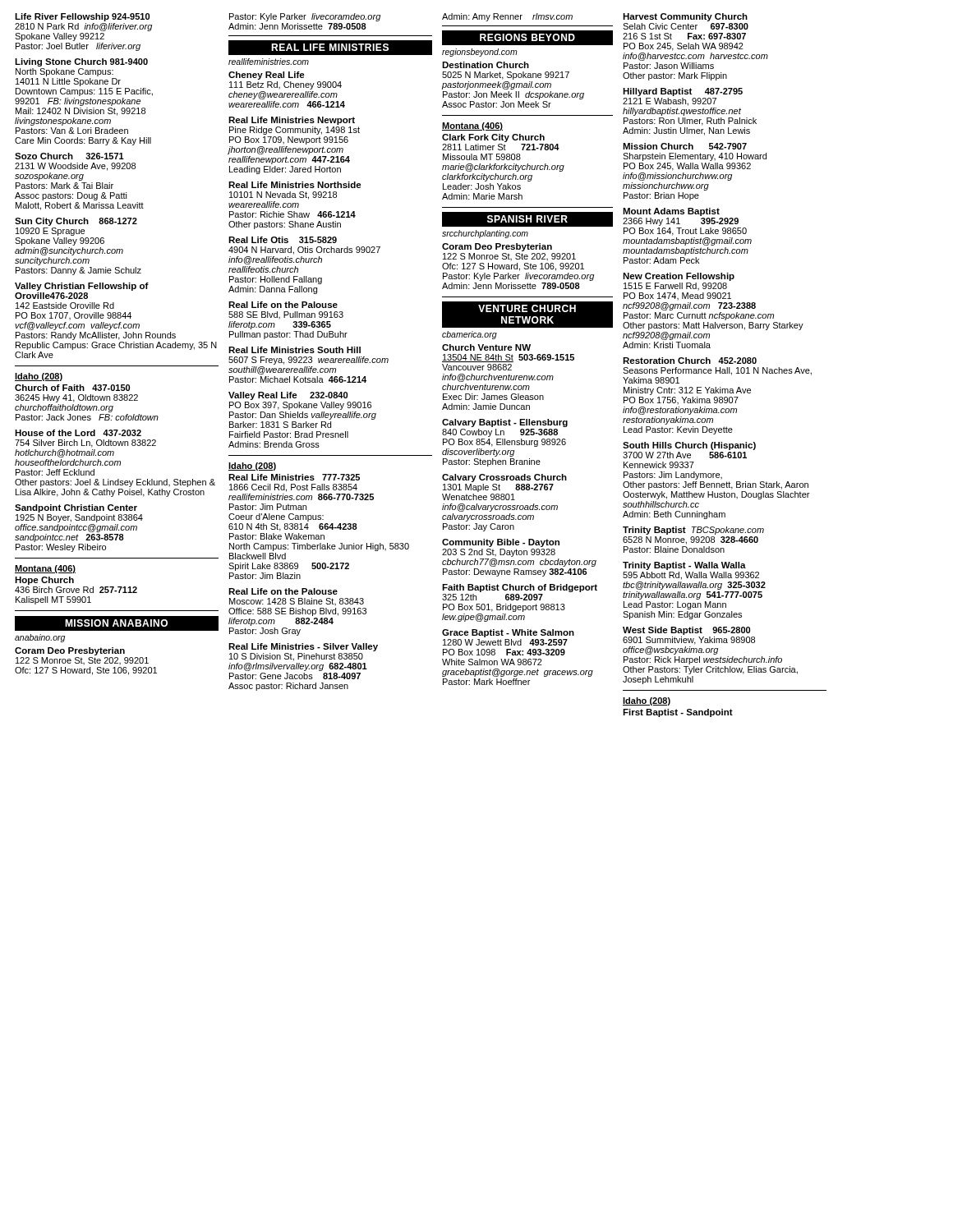Screen dimensions: 1232x953
Task: Navigate to the block starting "Cheney Real Life 111 Betz Rd,"
Action: (x=287, y=90)
